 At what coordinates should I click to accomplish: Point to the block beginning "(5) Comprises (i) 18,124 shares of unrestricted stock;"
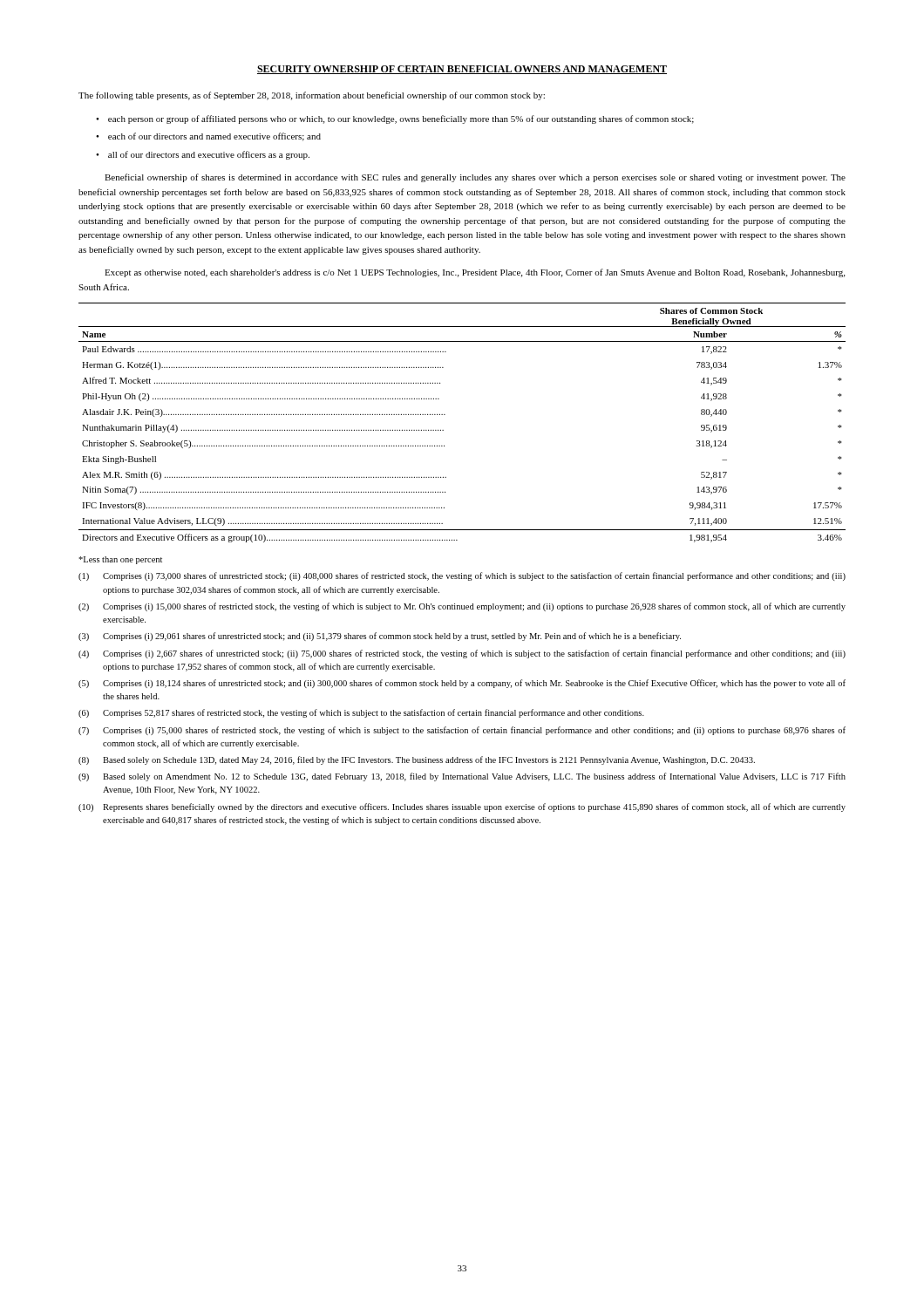pos(462,690)
